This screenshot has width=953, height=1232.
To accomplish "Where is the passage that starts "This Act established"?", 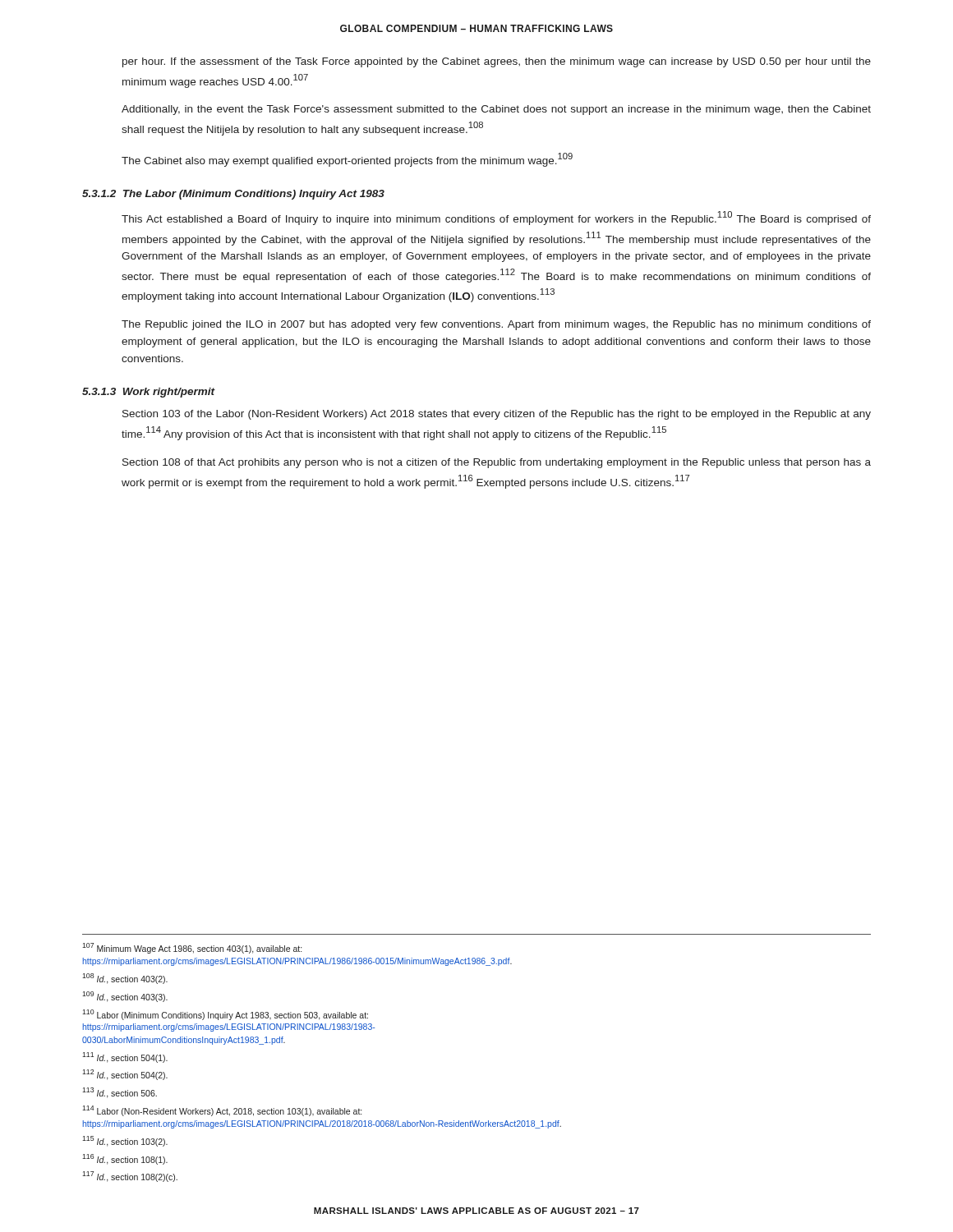I will pyautogui.click(x=496, y=256).
